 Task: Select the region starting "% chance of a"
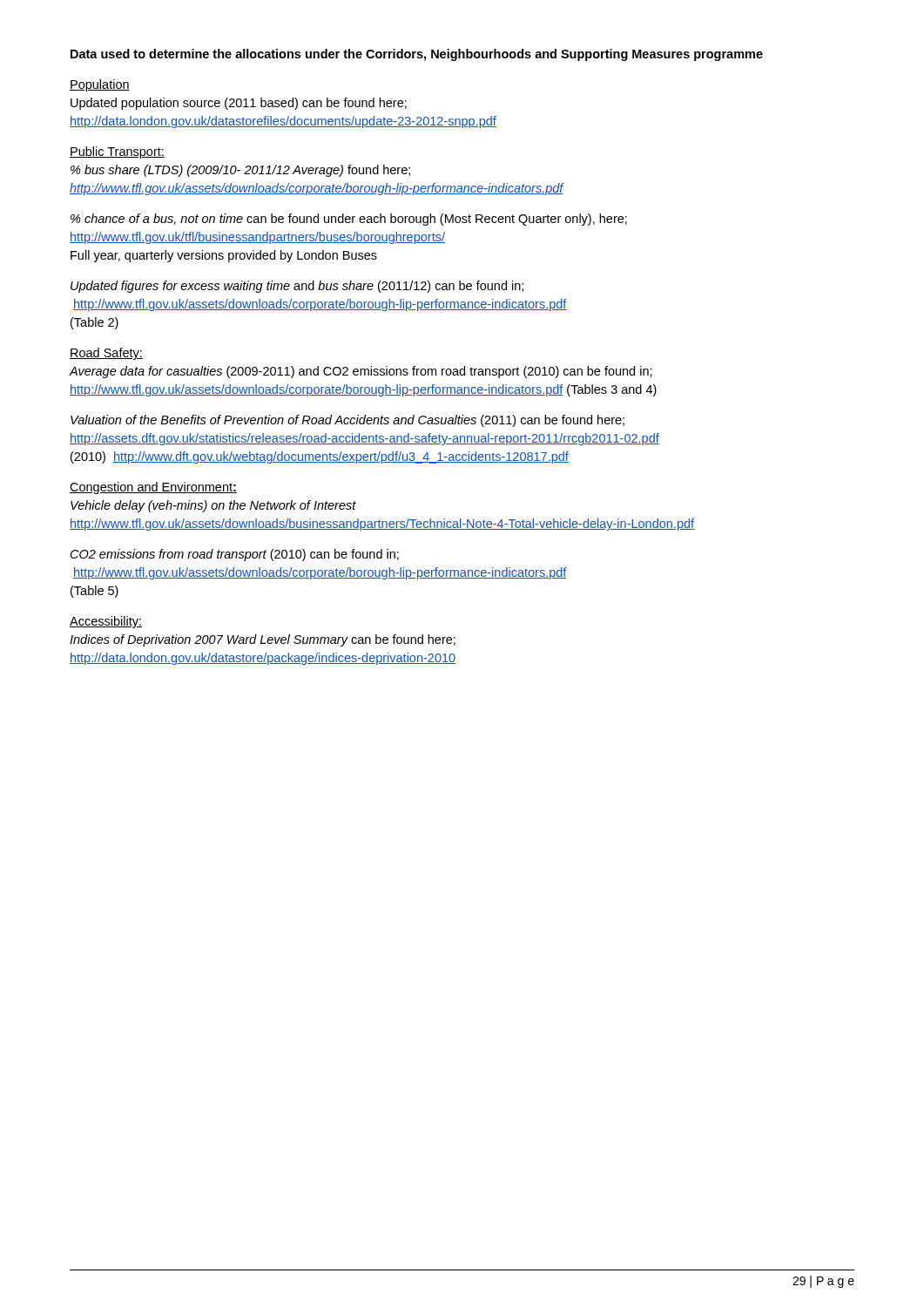point(349,237)
